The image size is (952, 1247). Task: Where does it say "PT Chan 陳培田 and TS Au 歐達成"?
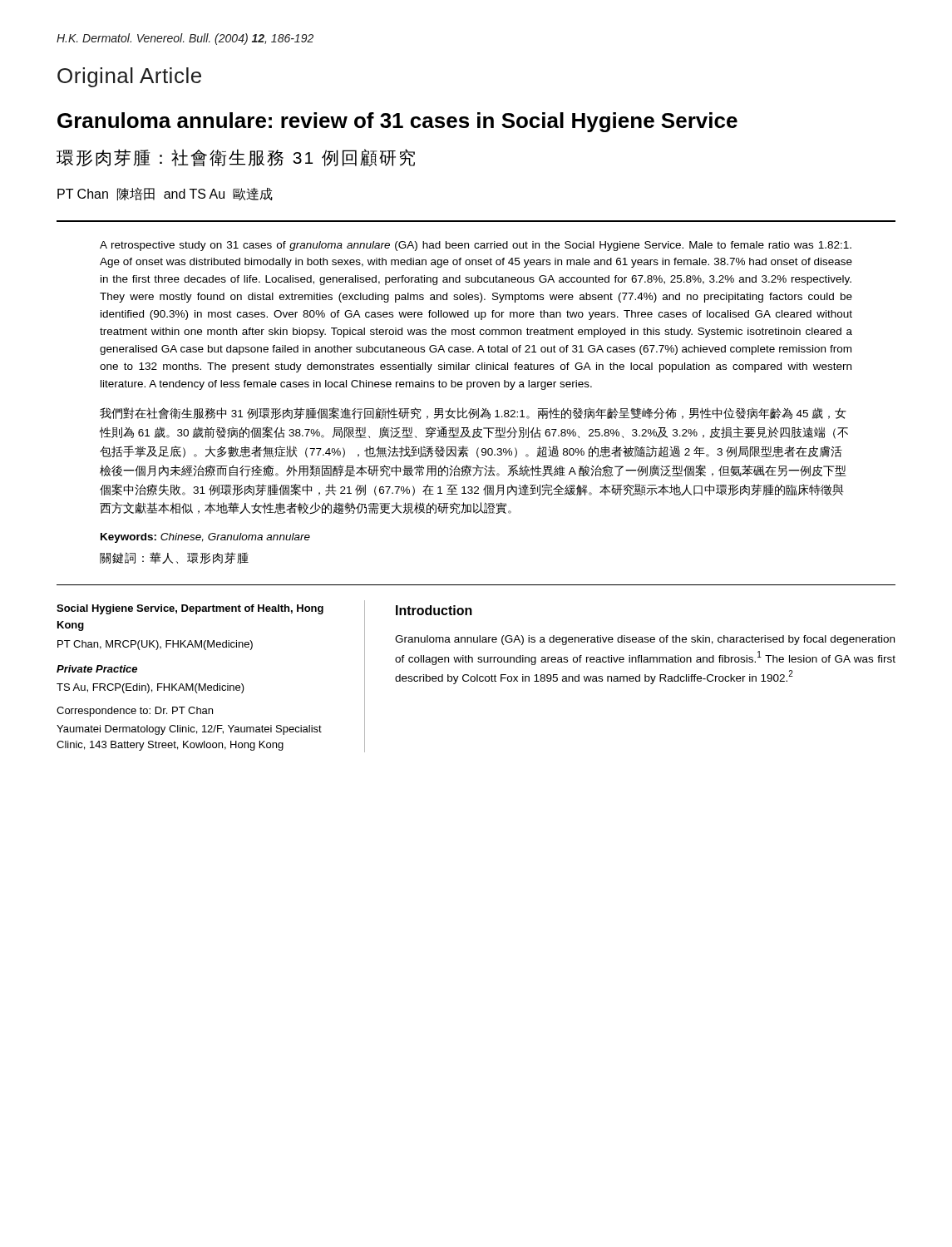tap(165, 194)
